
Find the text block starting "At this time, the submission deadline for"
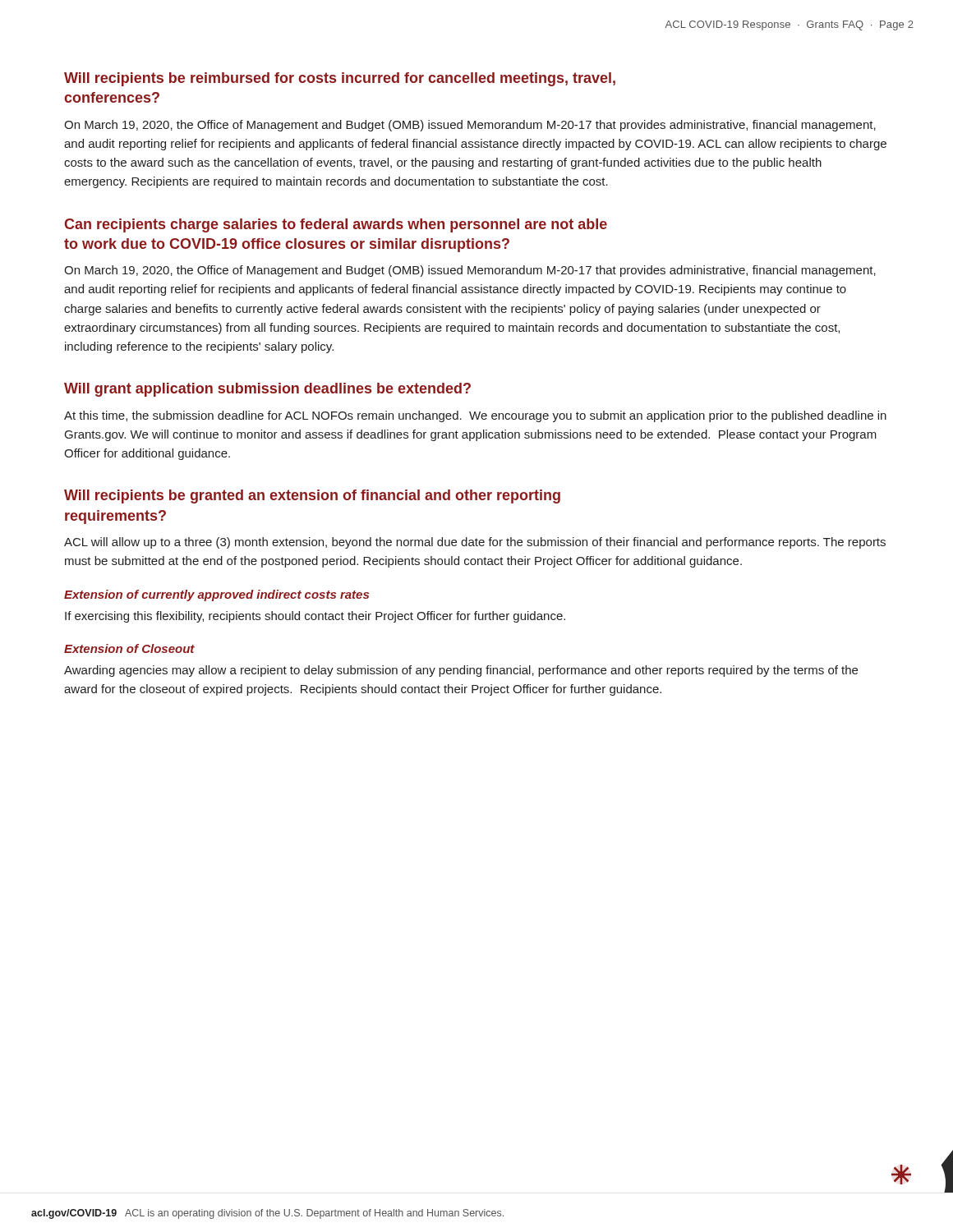475,434
